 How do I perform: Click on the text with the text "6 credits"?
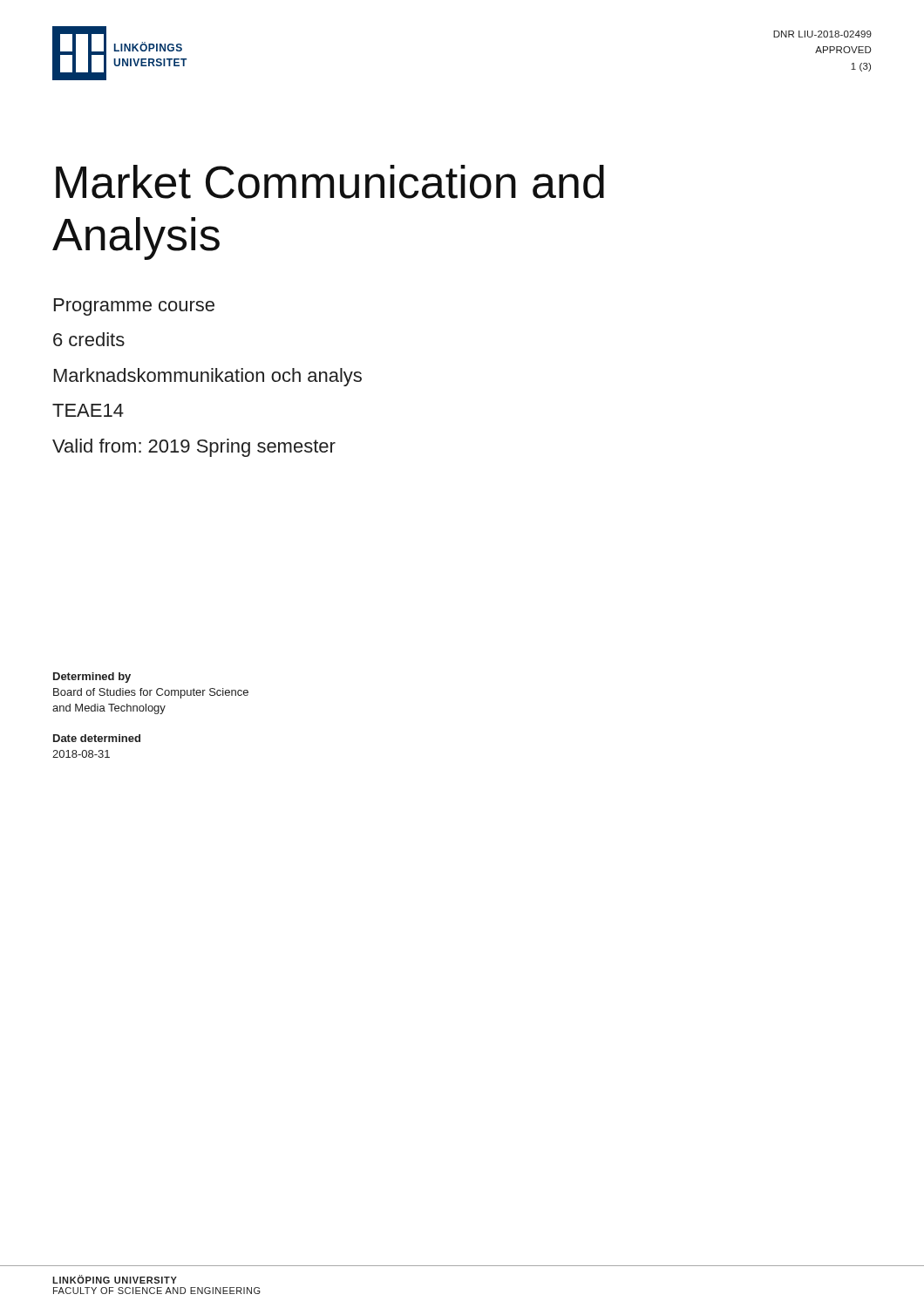click(89, 340)
